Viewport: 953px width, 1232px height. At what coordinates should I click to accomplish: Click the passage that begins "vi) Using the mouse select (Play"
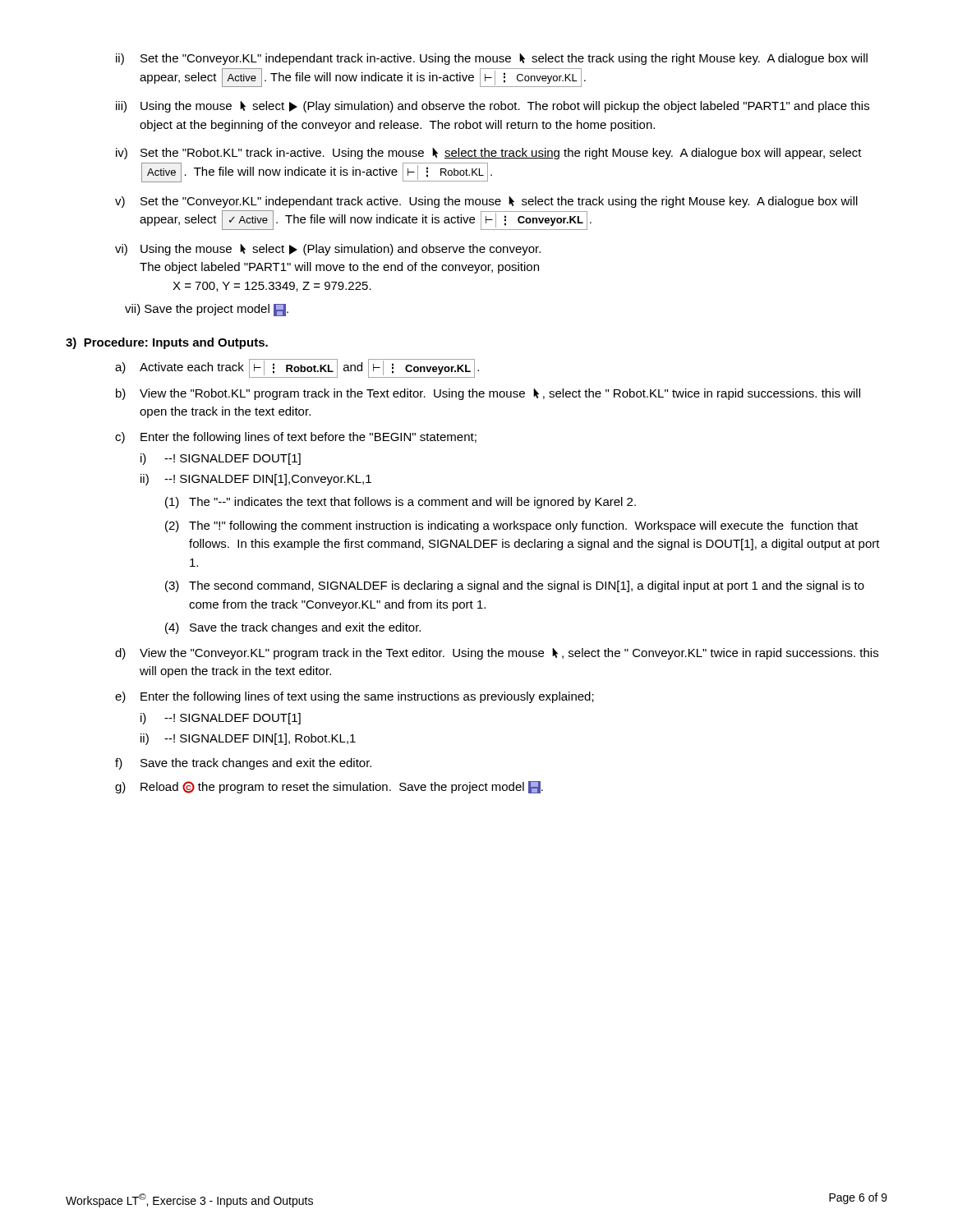tap(328, 267)
